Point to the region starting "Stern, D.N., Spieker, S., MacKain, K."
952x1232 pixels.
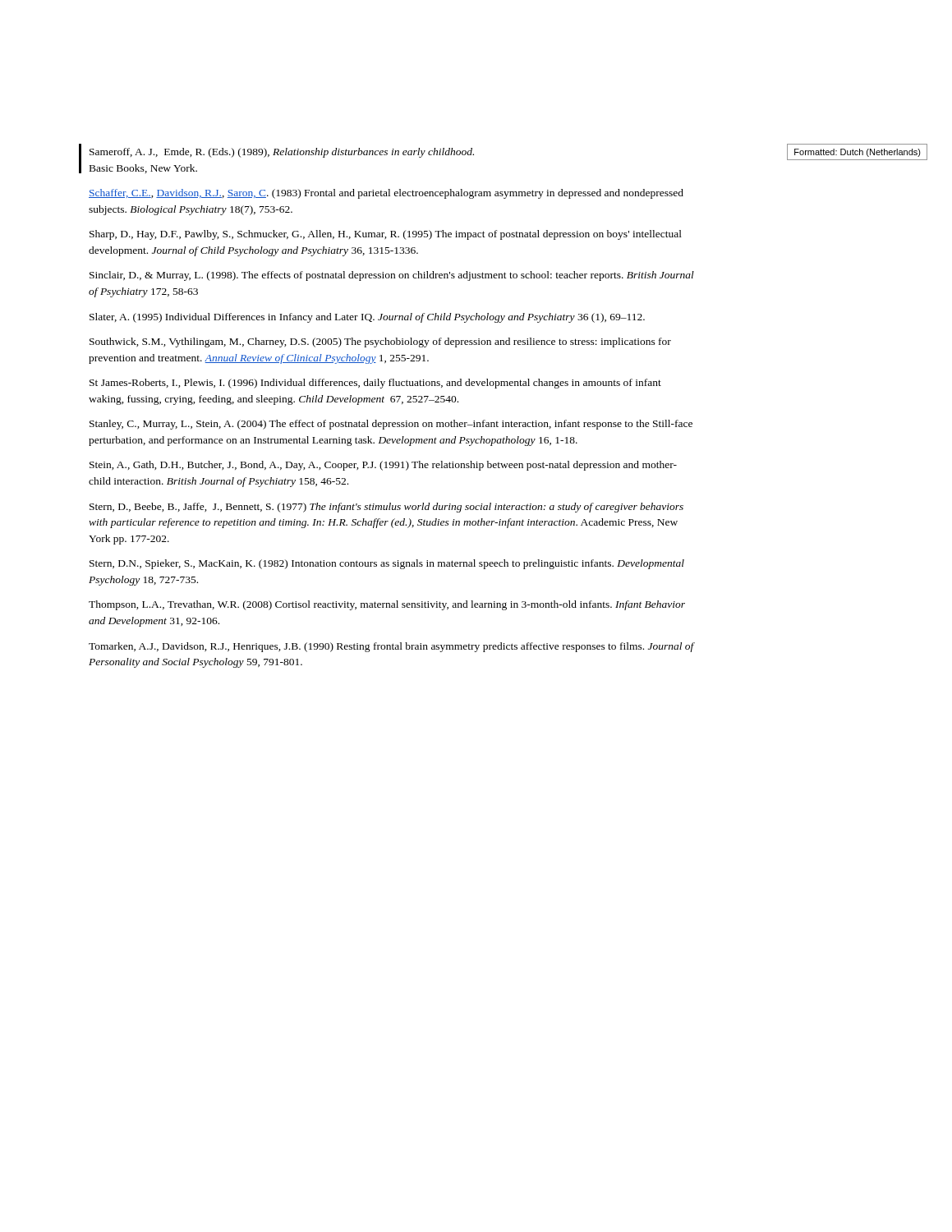pos(386,571)
